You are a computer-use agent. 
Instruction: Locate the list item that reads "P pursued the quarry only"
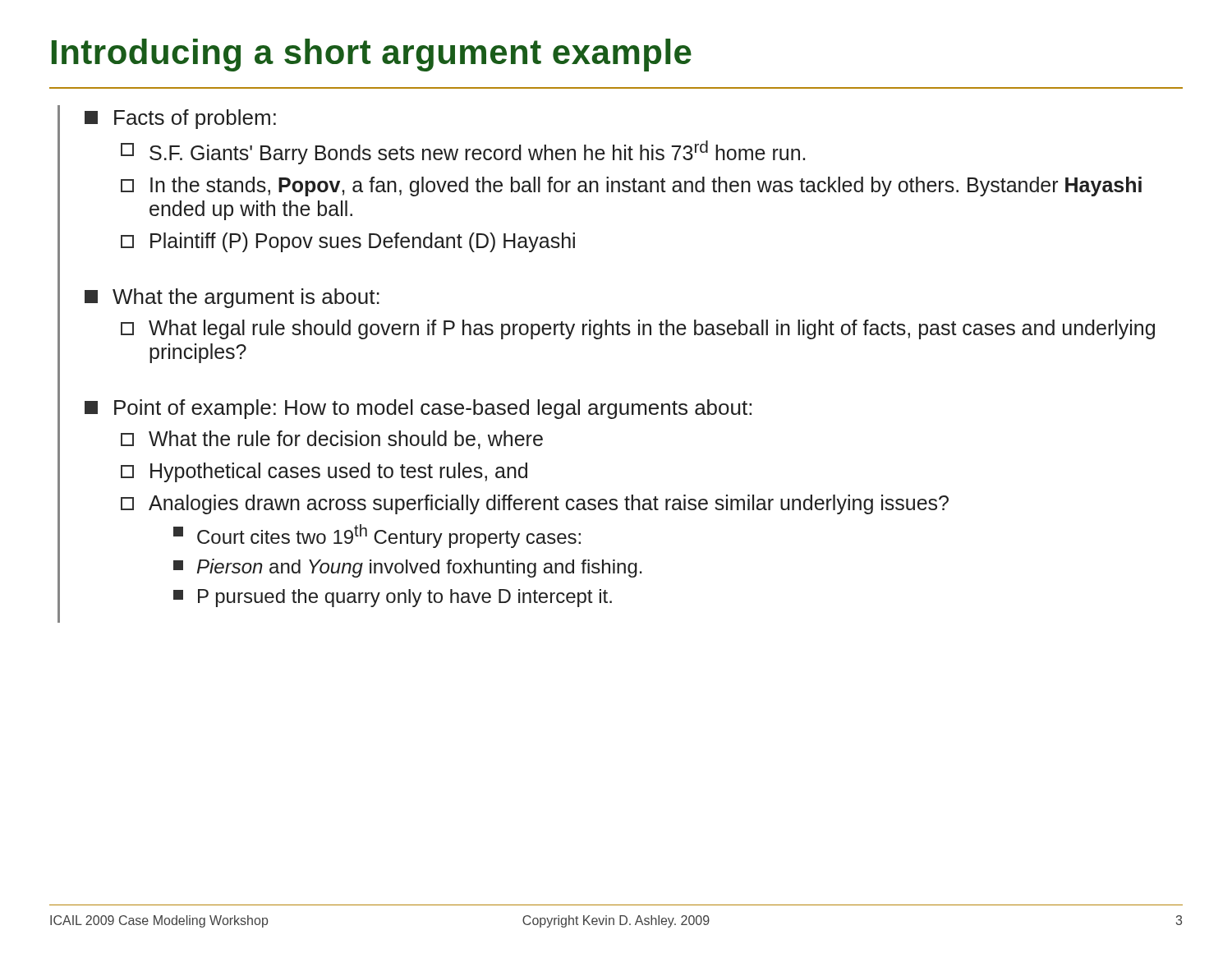point(393,598)
